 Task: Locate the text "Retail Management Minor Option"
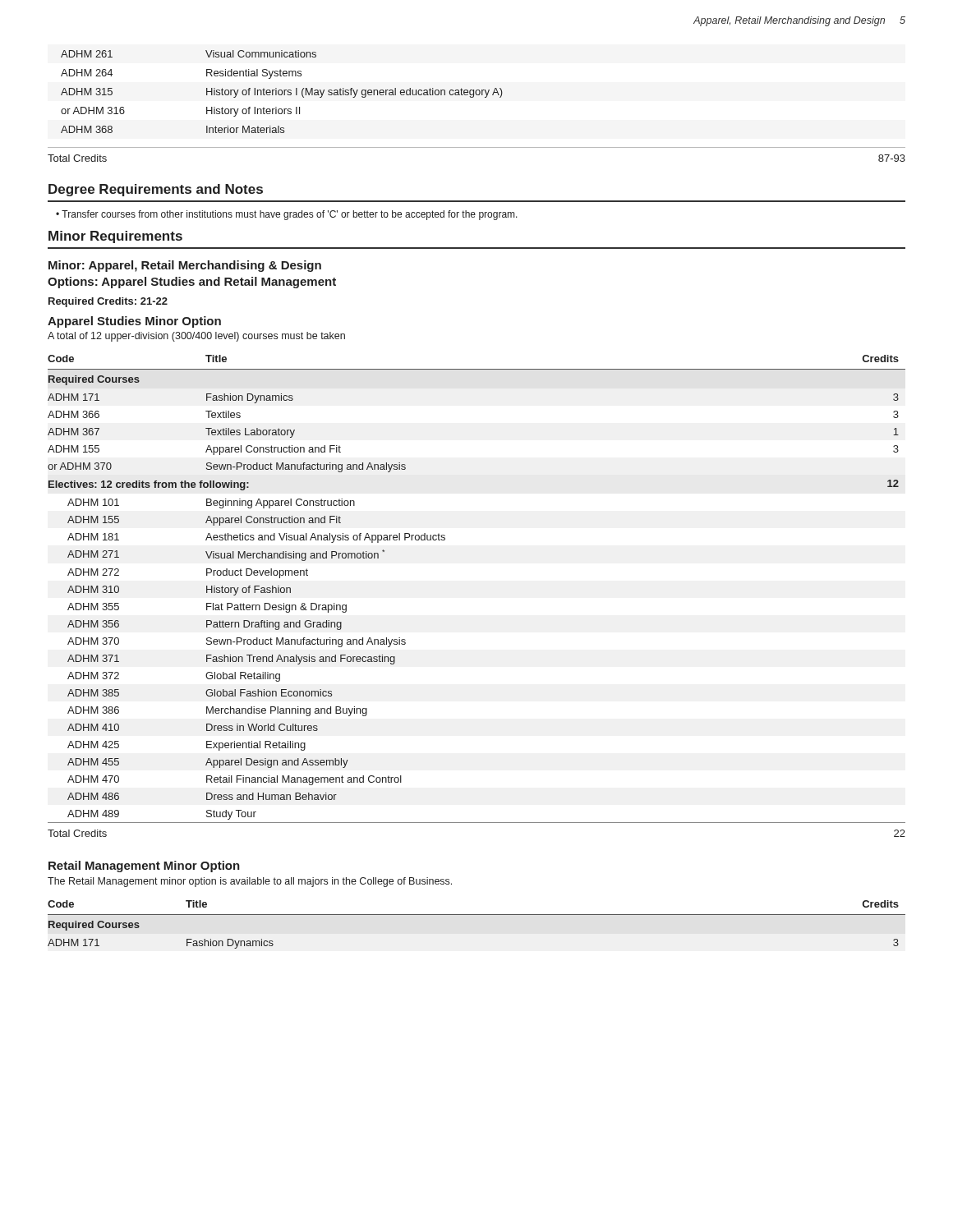pos(144,865)
